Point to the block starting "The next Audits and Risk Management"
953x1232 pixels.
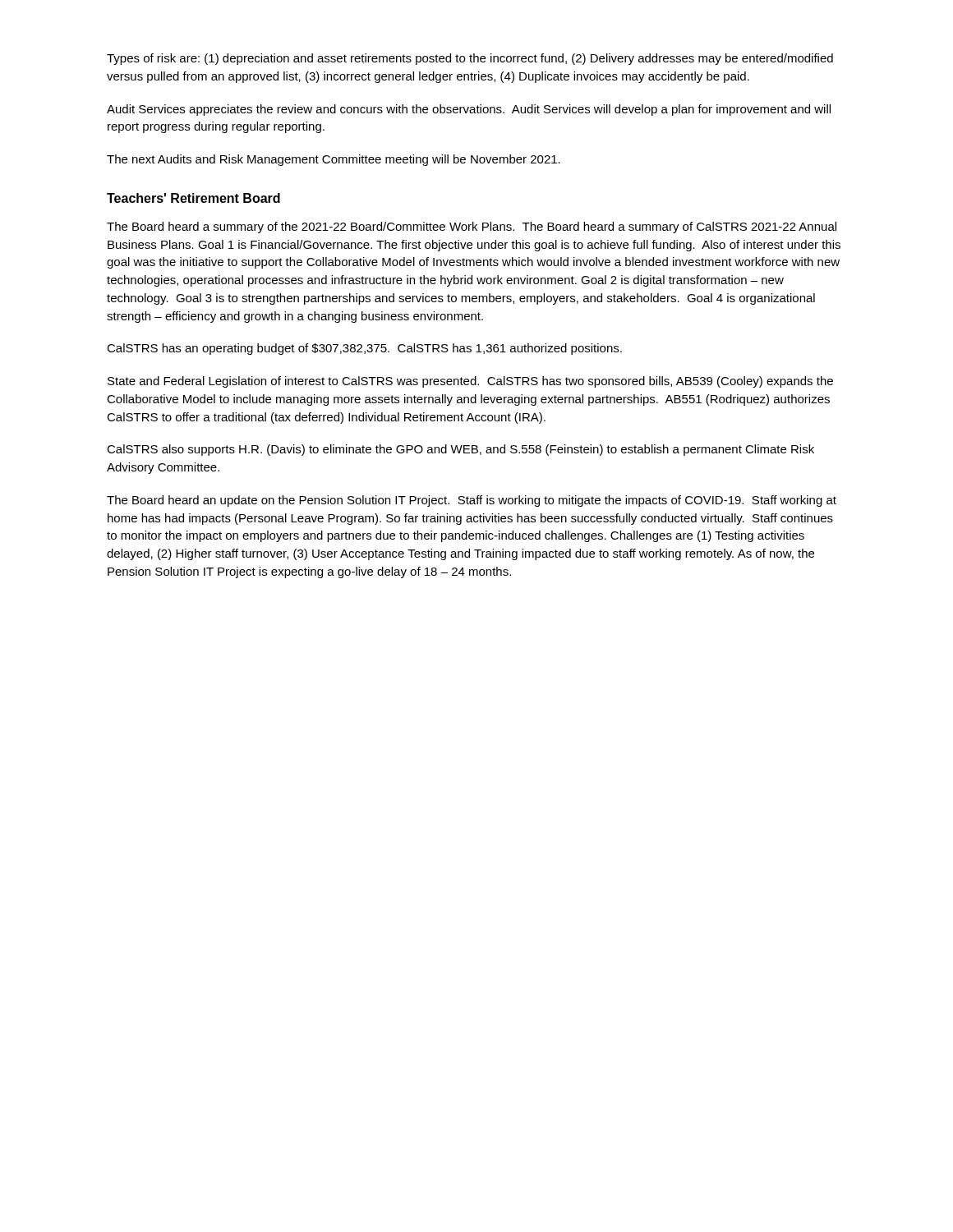pos(334,159)
